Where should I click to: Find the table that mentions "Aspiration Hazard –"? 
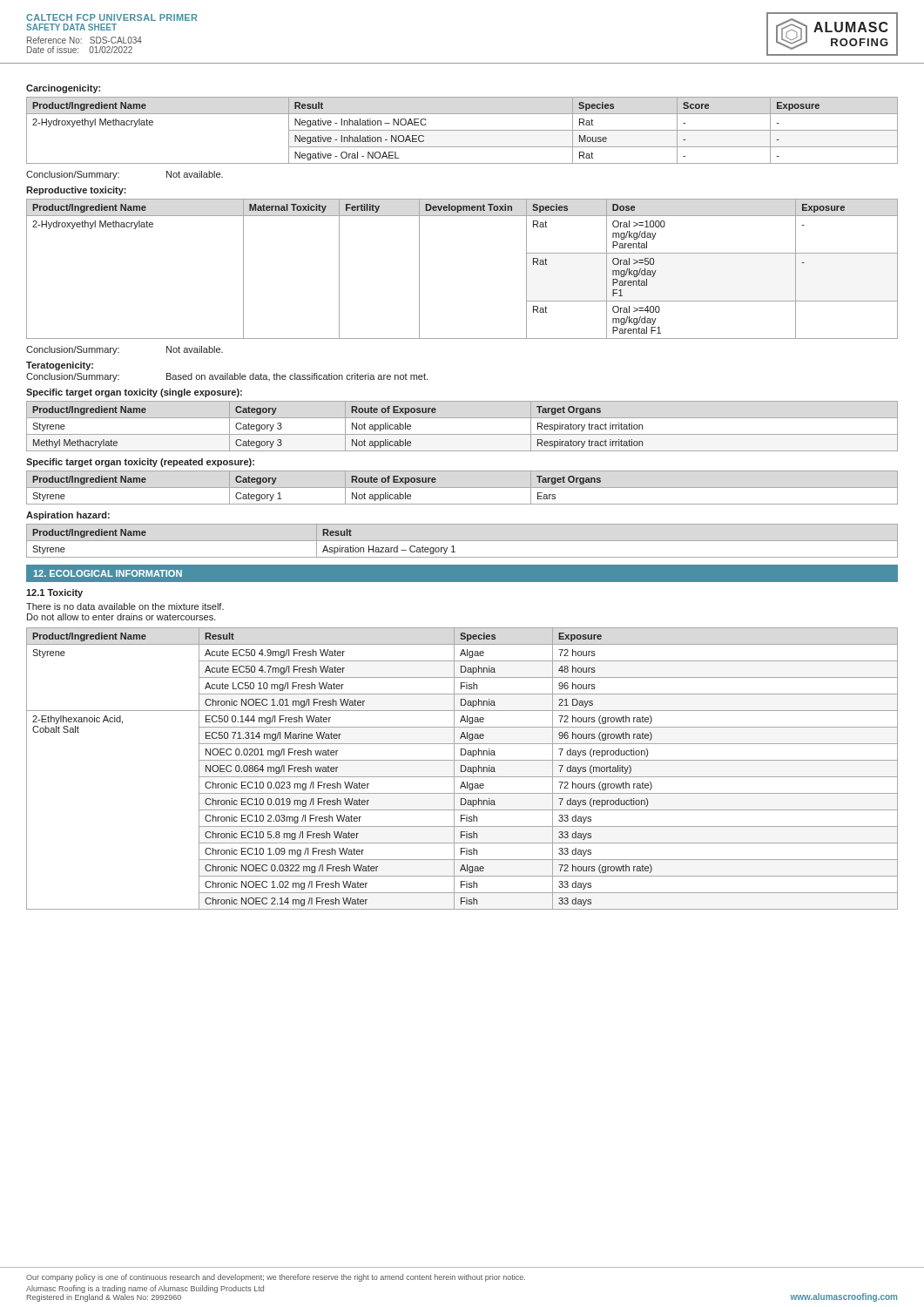coord(462,541)
